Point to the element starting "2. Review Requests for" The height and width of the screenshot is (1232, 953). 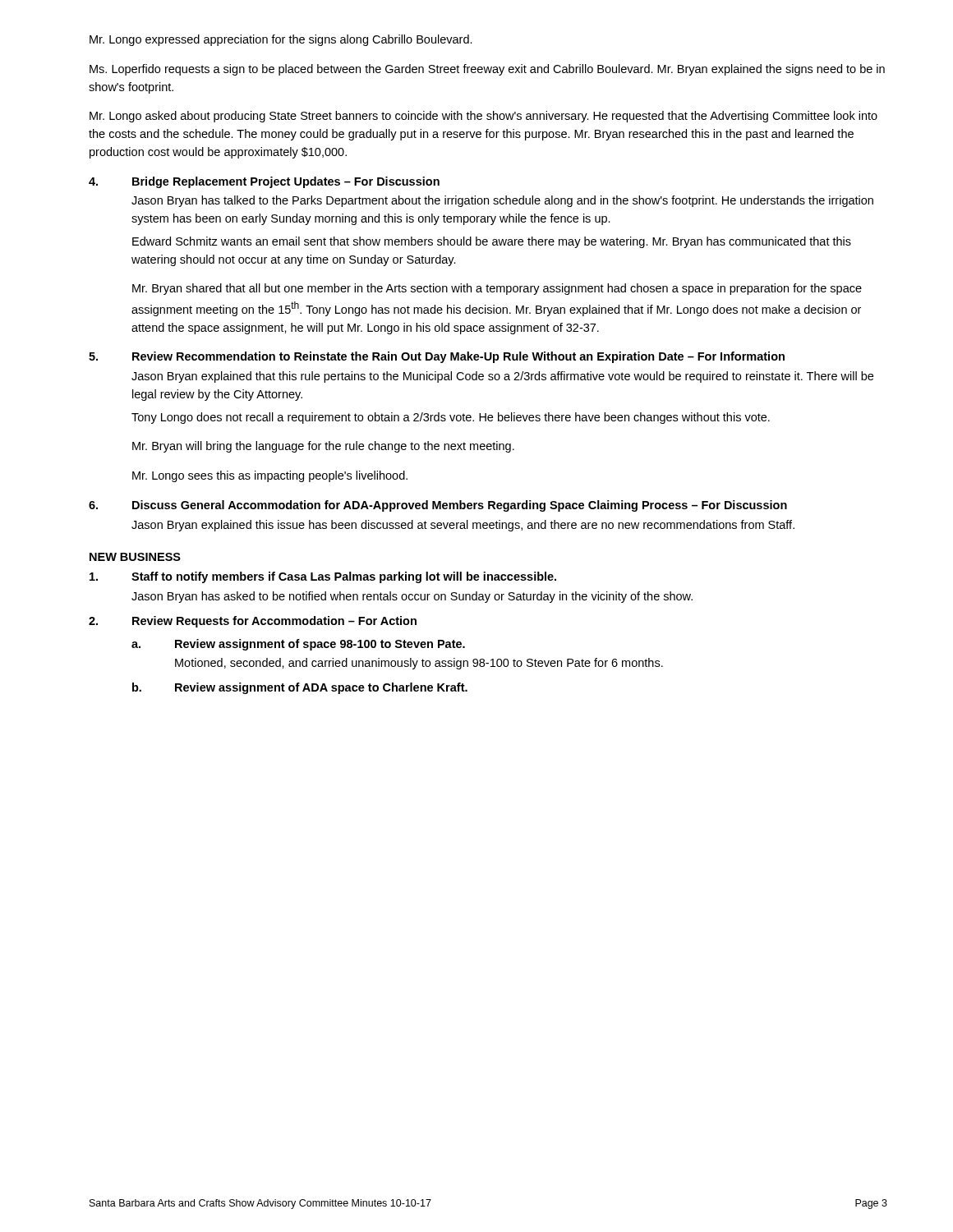253,622
